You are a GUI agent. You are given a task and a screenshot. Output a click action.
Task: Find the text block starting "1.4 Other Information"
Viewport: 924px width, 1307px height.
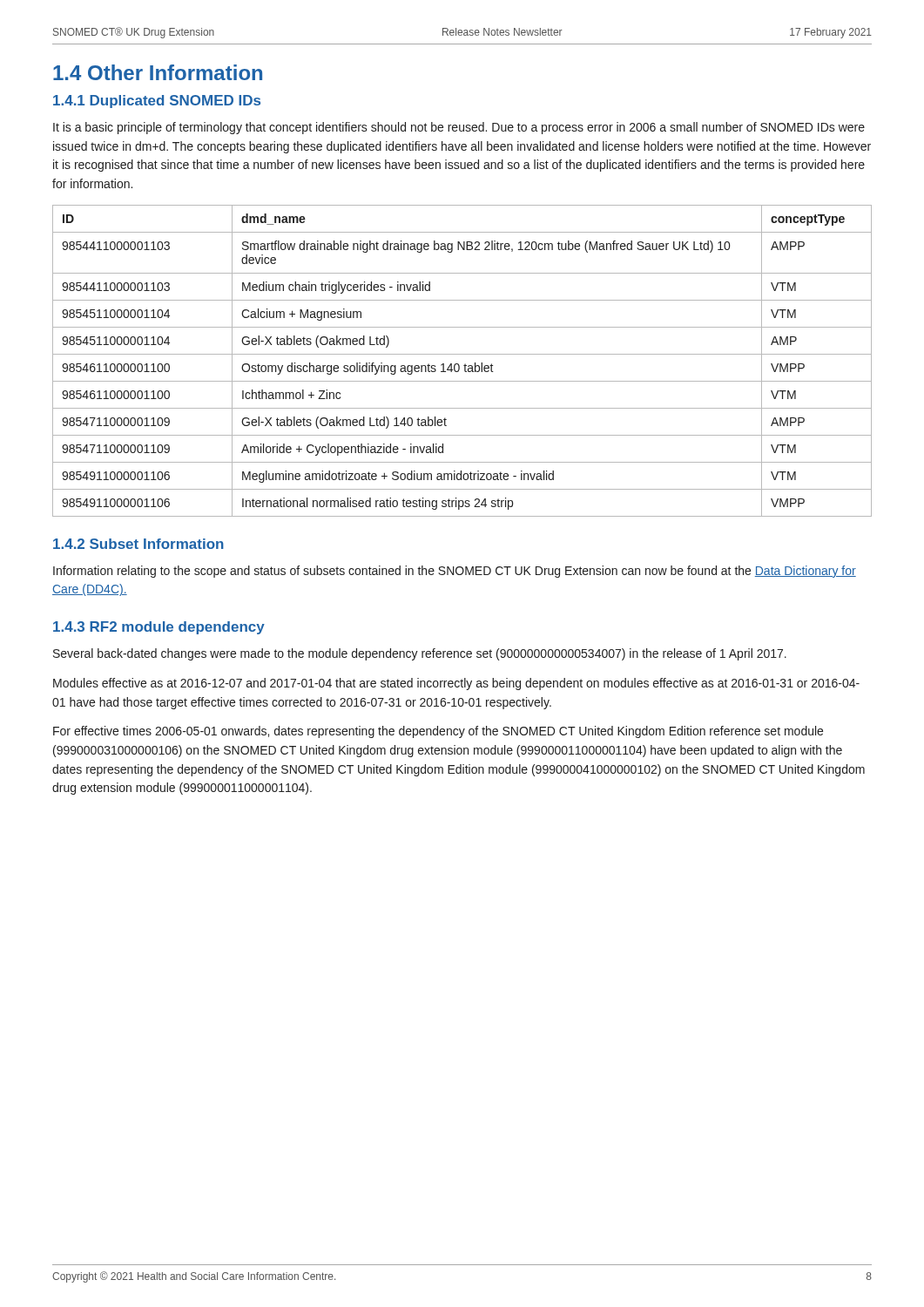click(158, 72)
